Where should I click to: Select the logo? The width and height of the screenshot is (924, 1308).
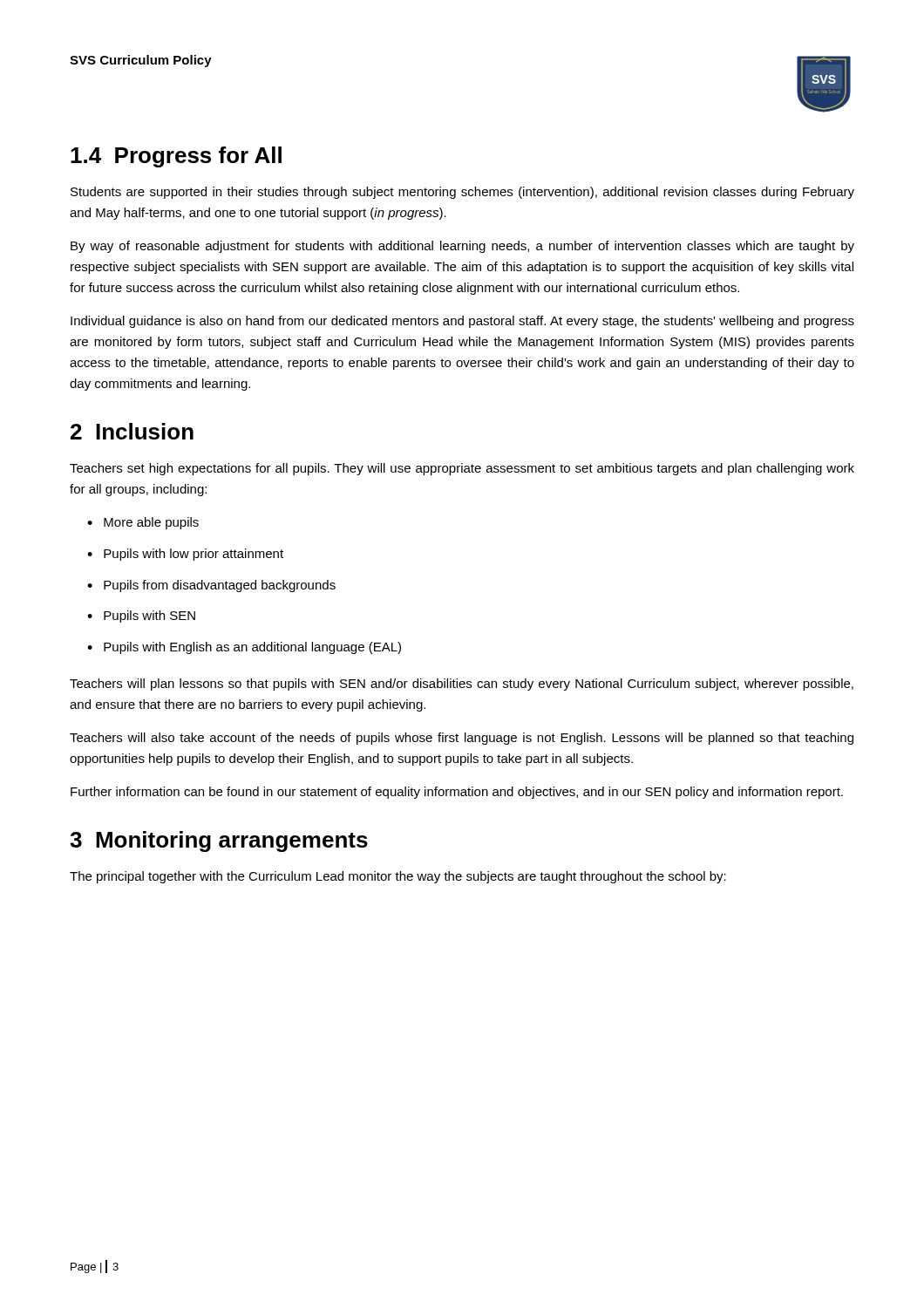[824, 84]
